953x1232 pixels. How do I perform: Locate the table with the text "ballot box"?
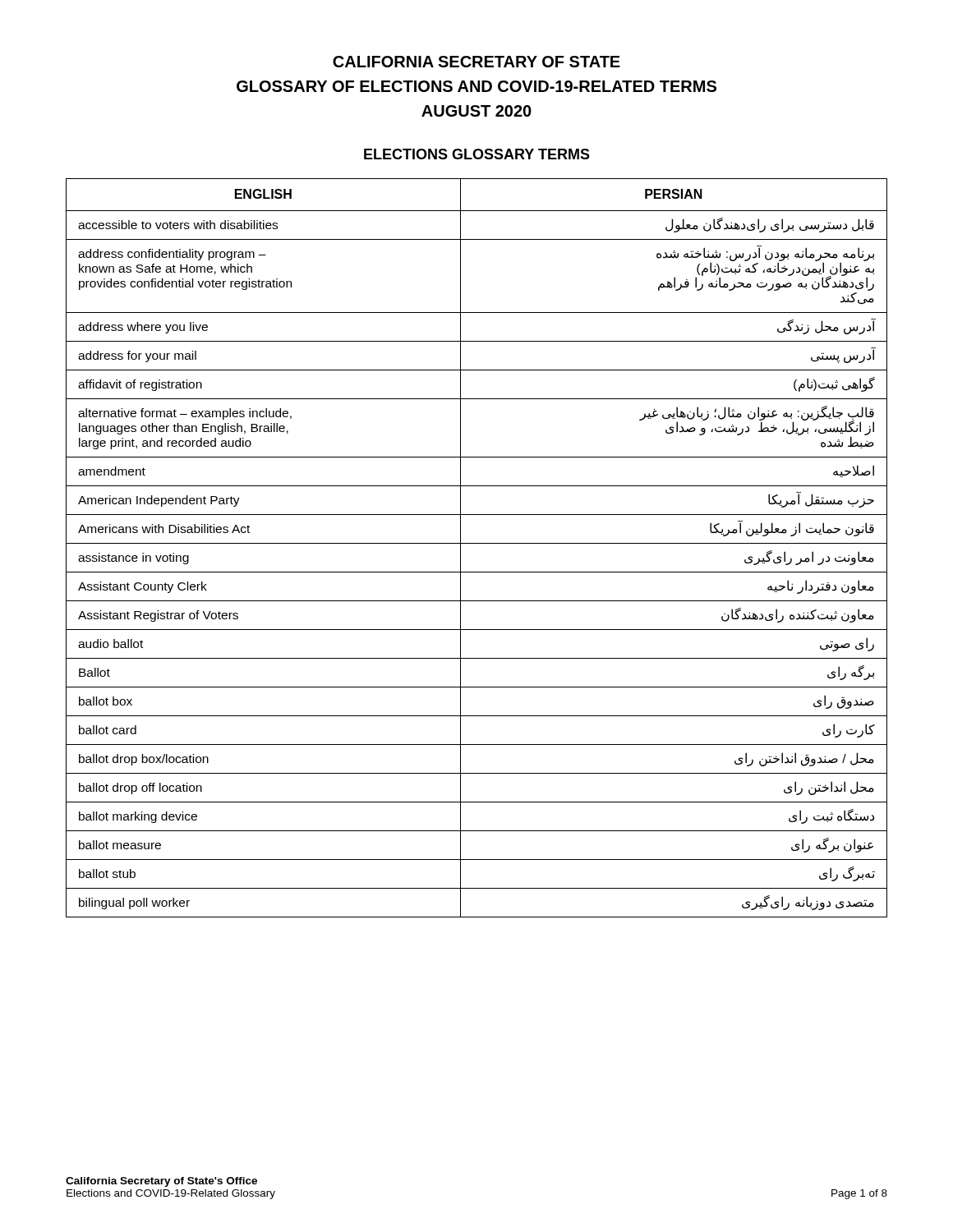click(x=476, y=548)
